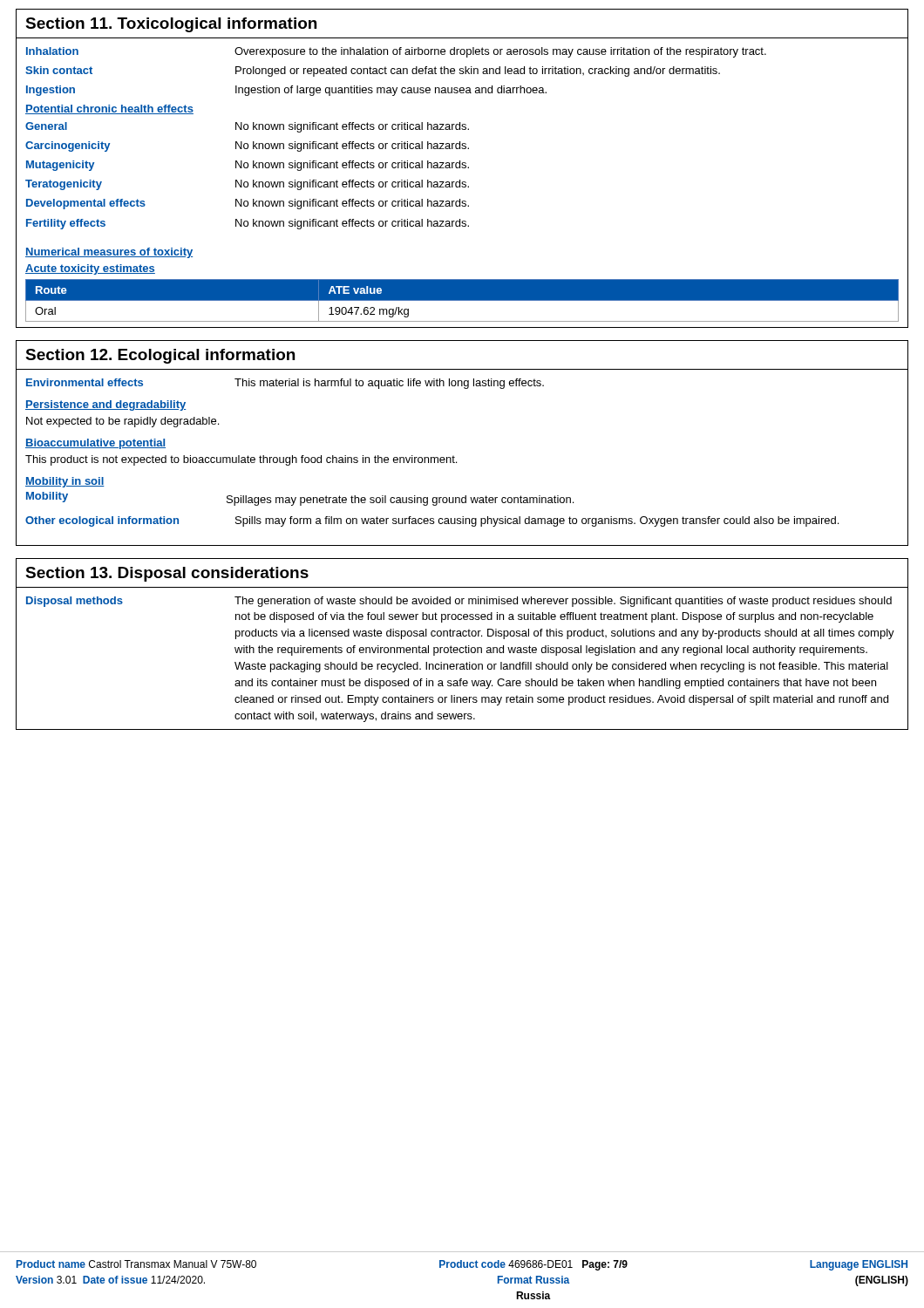Find the section header with the text "Acute toxicity estimates"

[x=90, y=268]
